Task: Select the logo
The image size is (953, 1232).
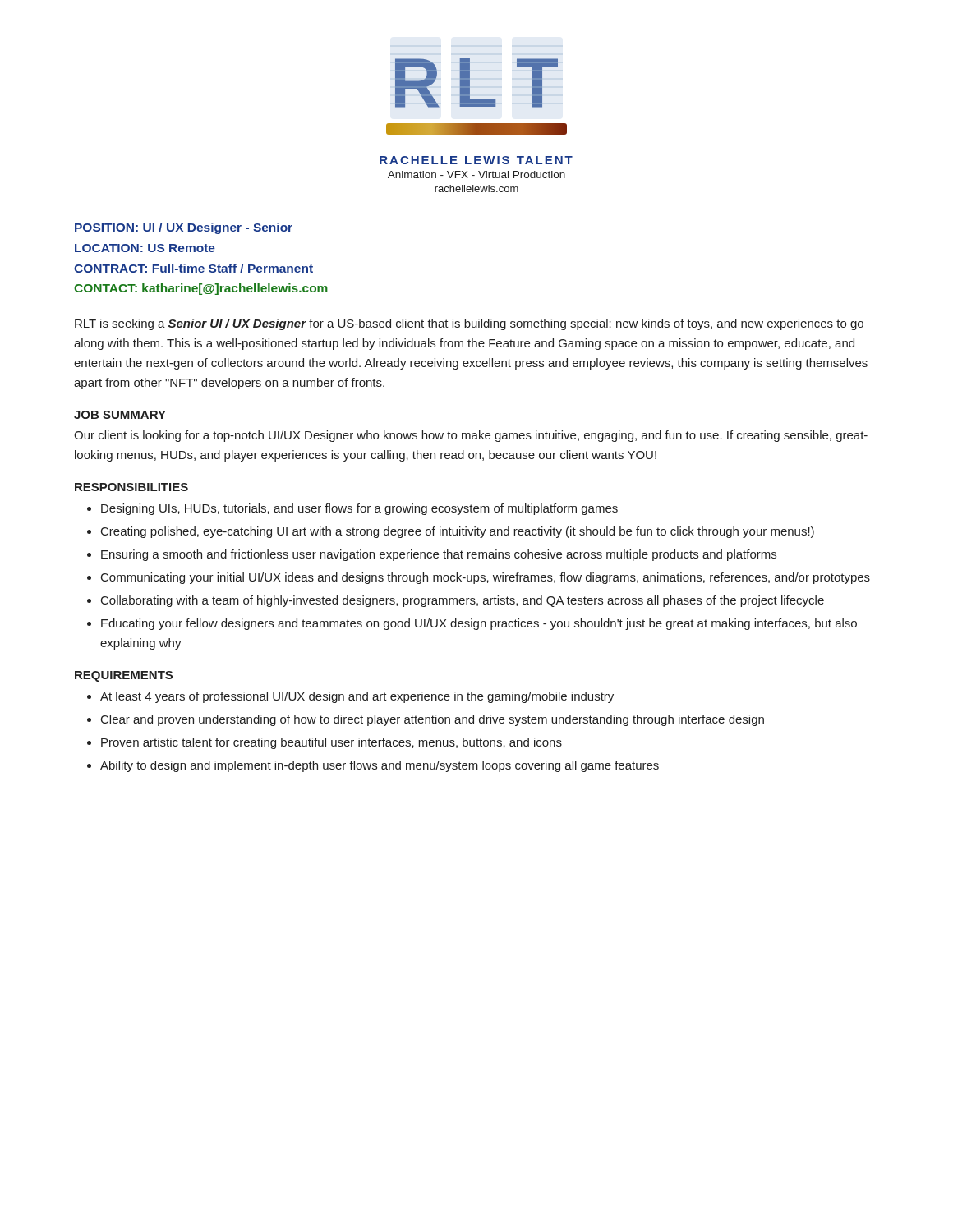Action: coord(476,114)
